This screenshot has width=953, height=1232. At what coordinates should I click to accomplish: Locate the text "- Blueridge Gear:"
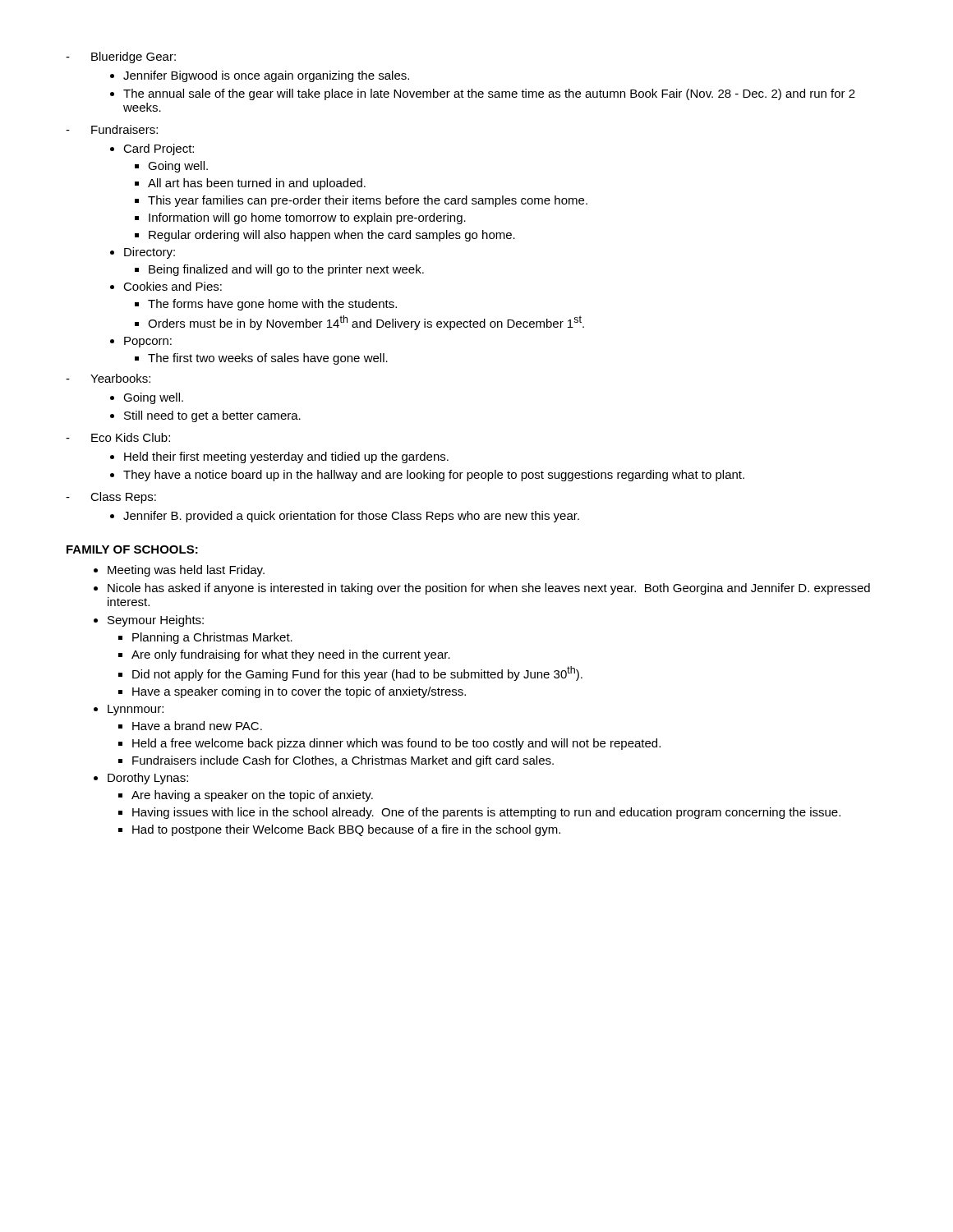pyautogui.click(x=121, y=56)
